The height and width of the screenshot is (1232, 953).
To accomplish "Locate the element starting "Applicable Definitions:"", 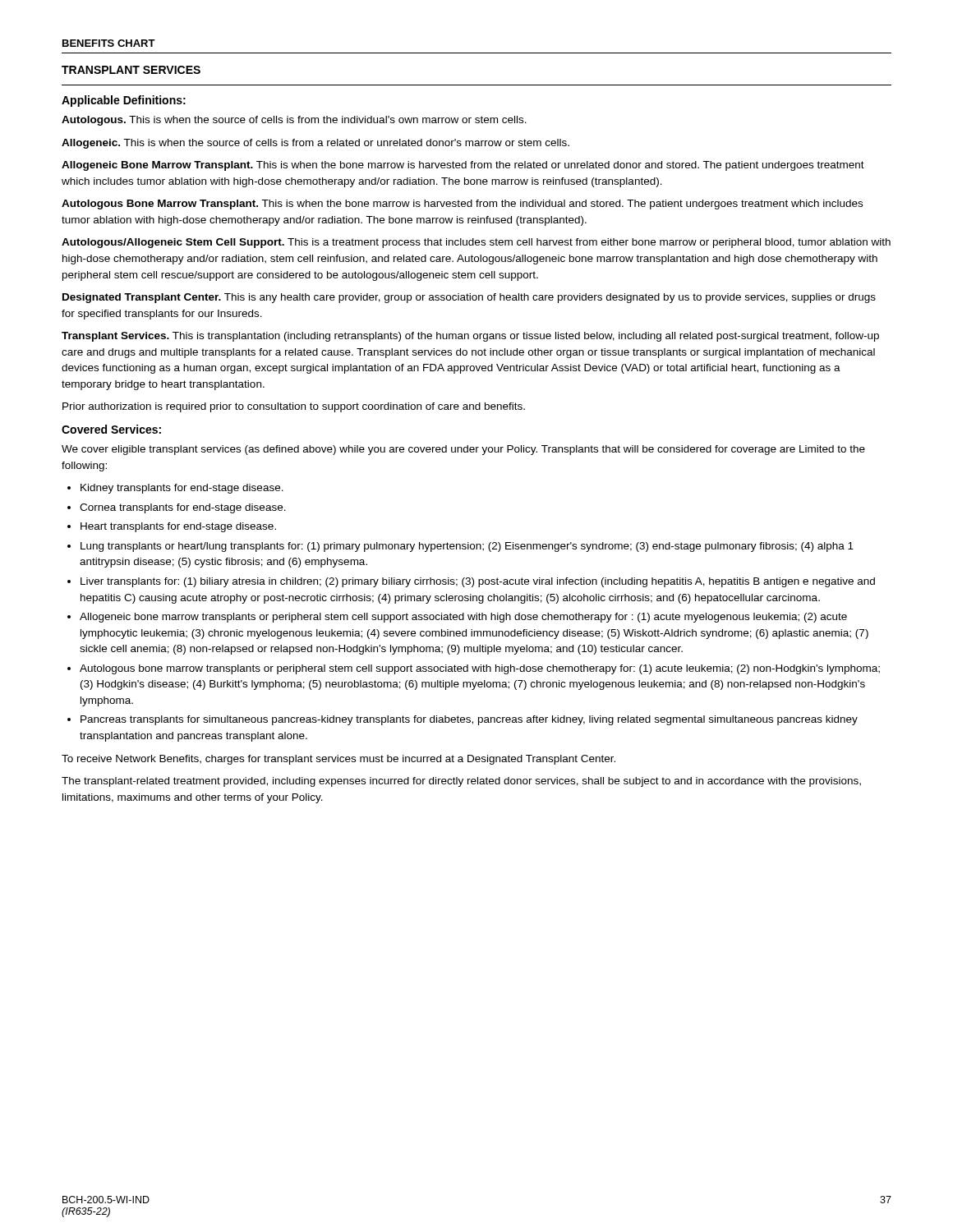I will (x=124, y=101).
